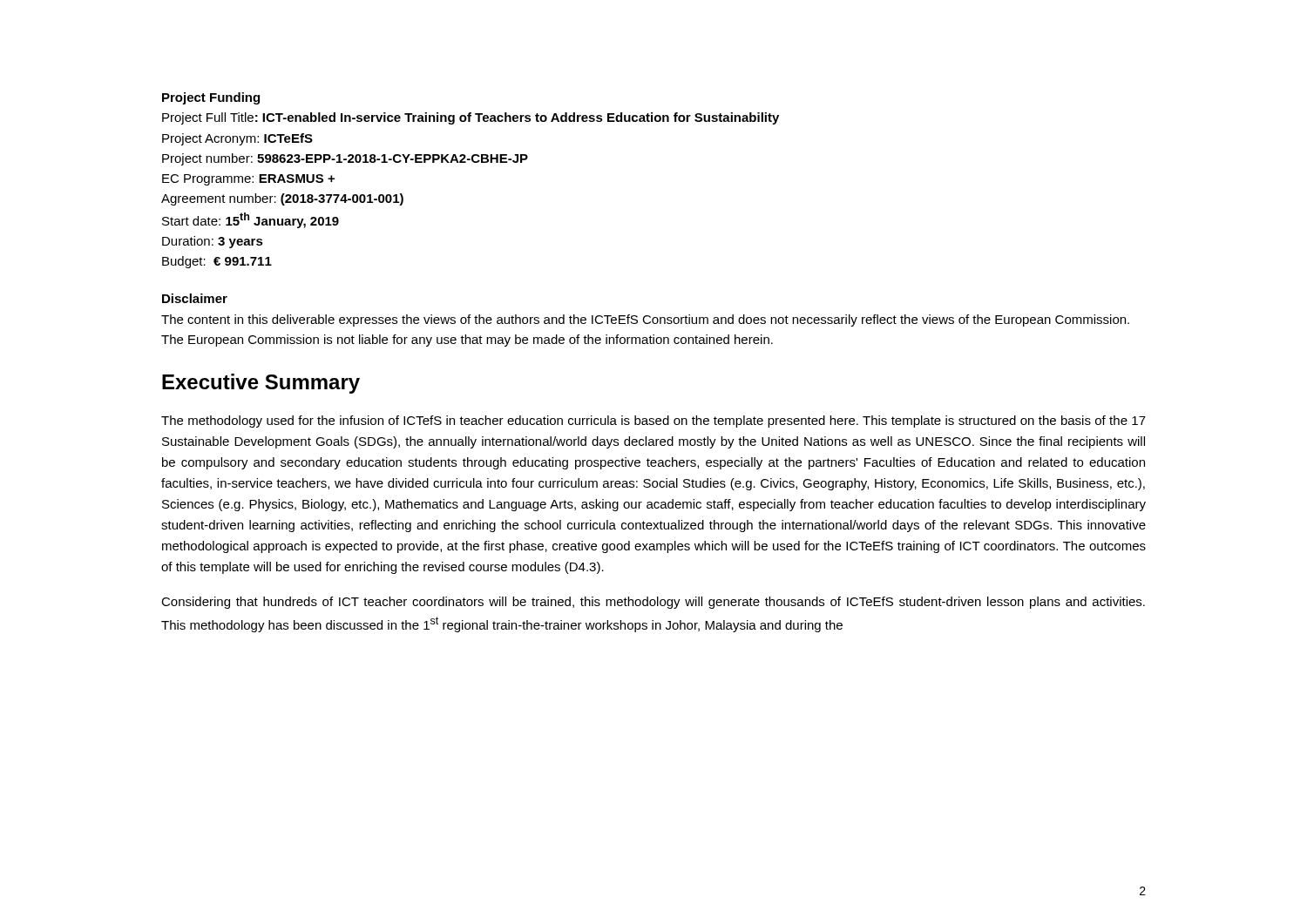
Task: Navigate to the text starting "Considering that hundreds of ICT"
Action: click(654, 613)
